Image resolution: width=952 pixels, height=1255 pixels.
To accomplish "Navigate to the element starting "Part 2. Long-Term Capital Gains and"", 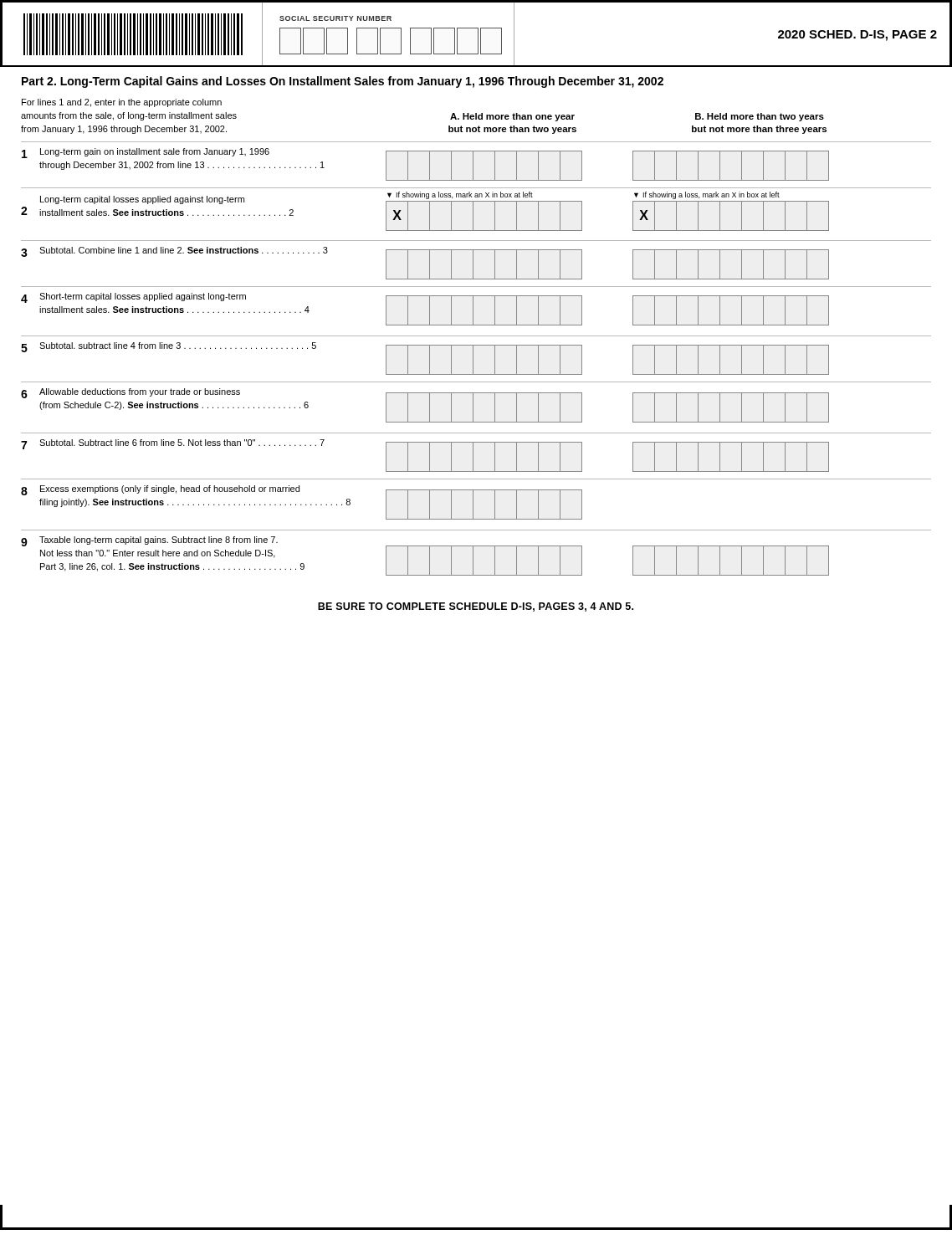I will (342, 81).
